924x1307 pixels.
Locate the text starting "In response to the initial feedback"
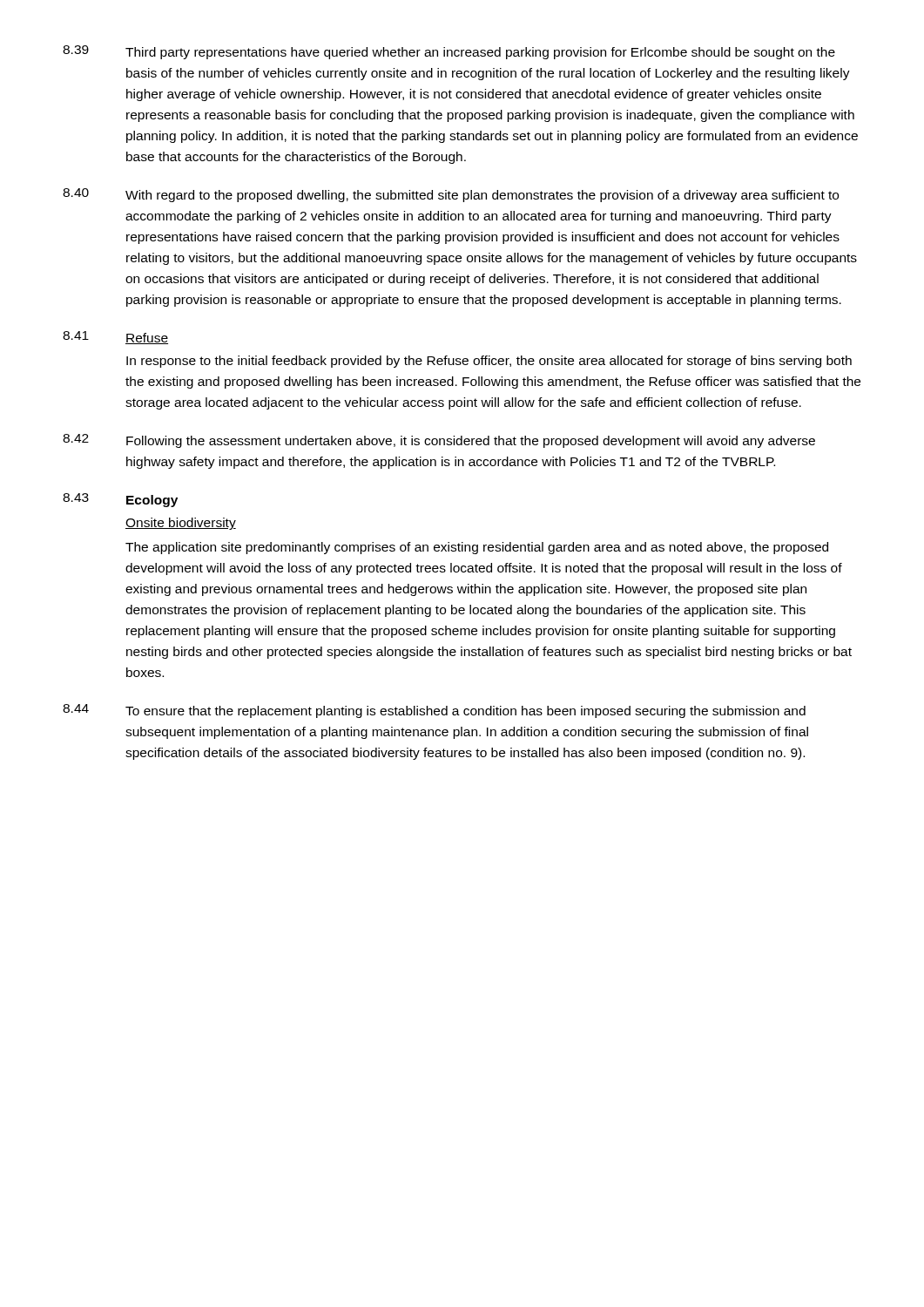(493, 382)
